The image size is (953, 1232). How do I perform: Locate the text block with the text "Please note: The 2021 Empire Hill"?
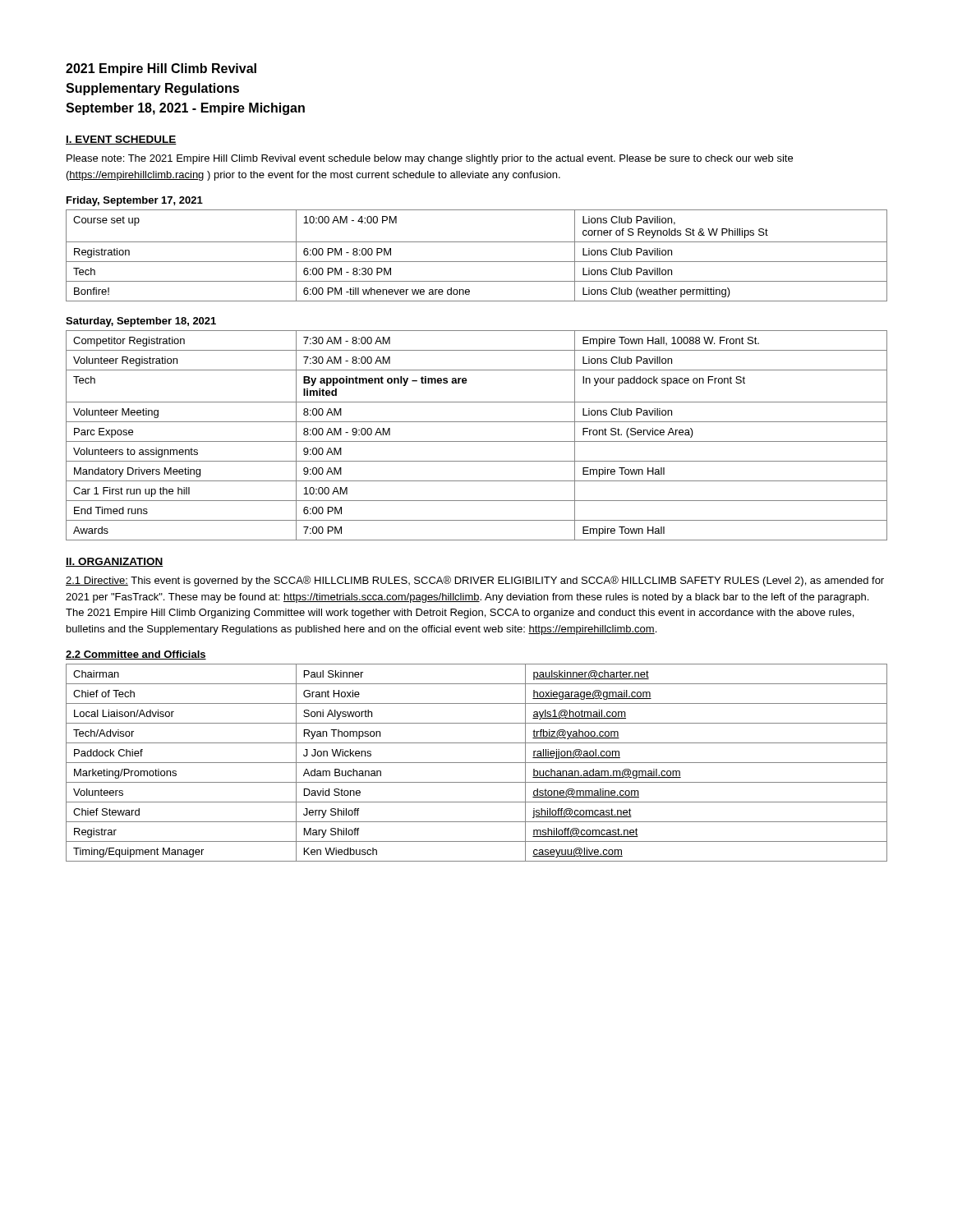point(430,166)
